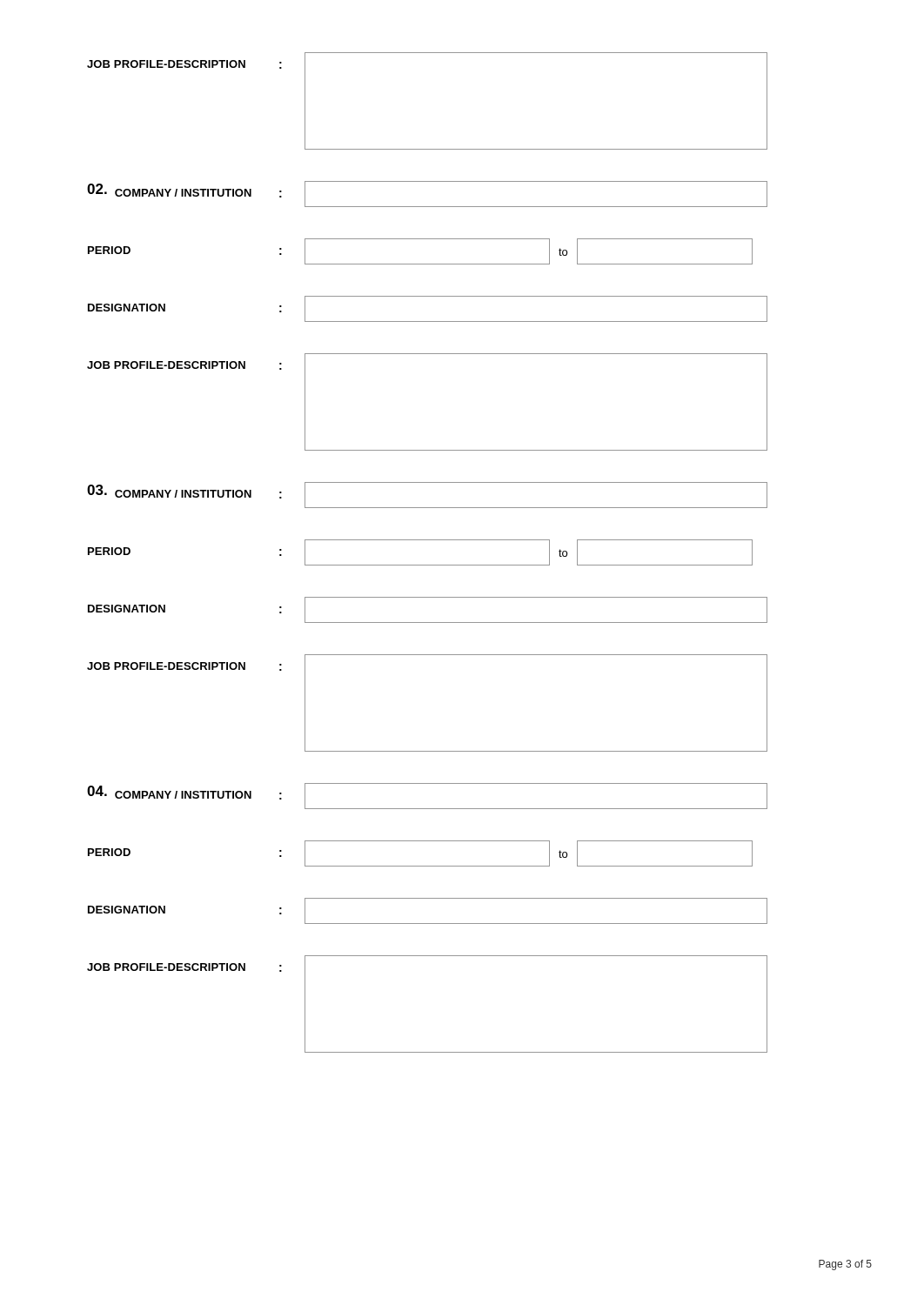Find the region starting "03. COMPANY / INSTITUTION :"

click(461, 495)
